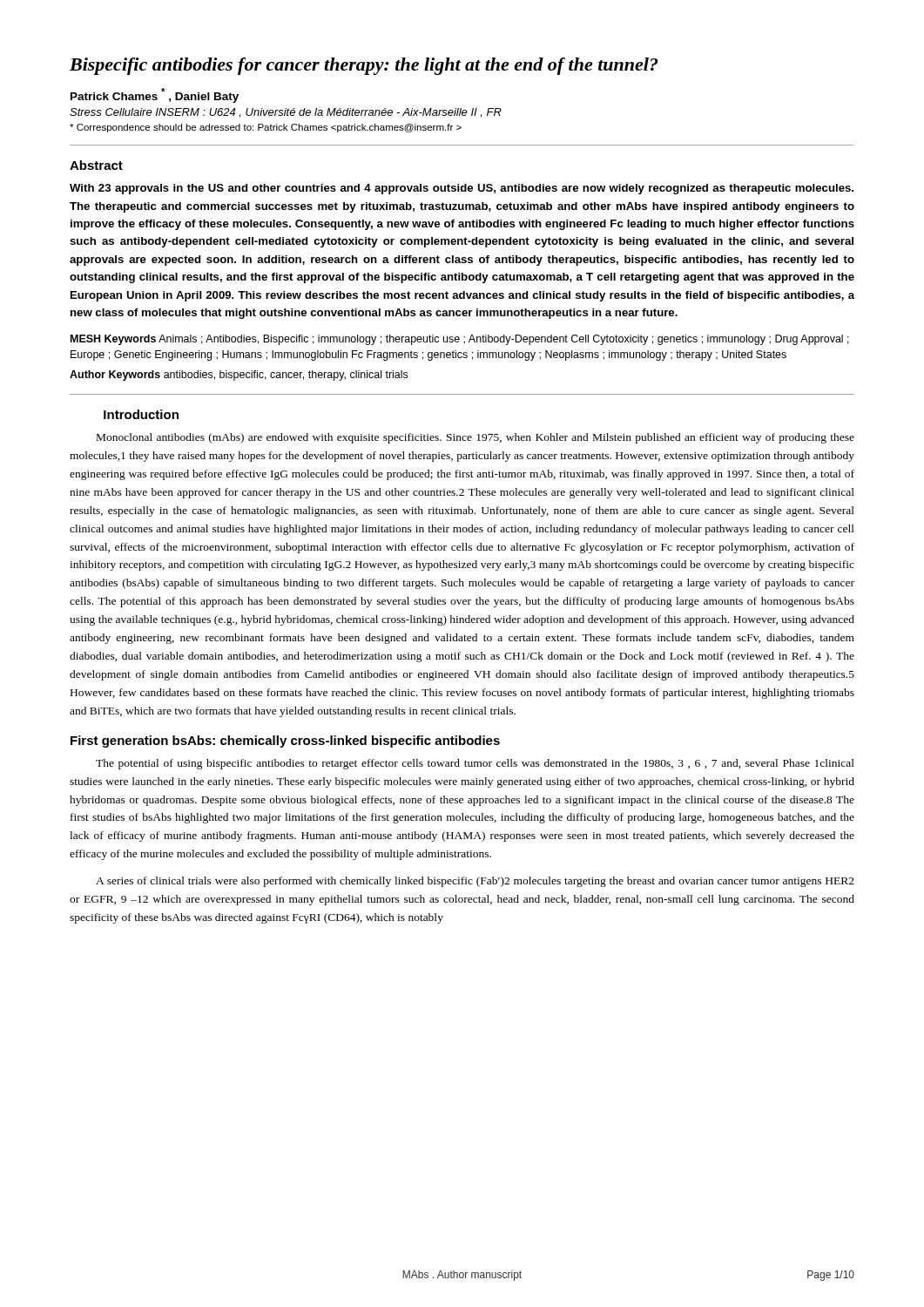Click the passage that begins "Stress Cellulaire INSERM : U624 ,"

click(x=286, y=112)
